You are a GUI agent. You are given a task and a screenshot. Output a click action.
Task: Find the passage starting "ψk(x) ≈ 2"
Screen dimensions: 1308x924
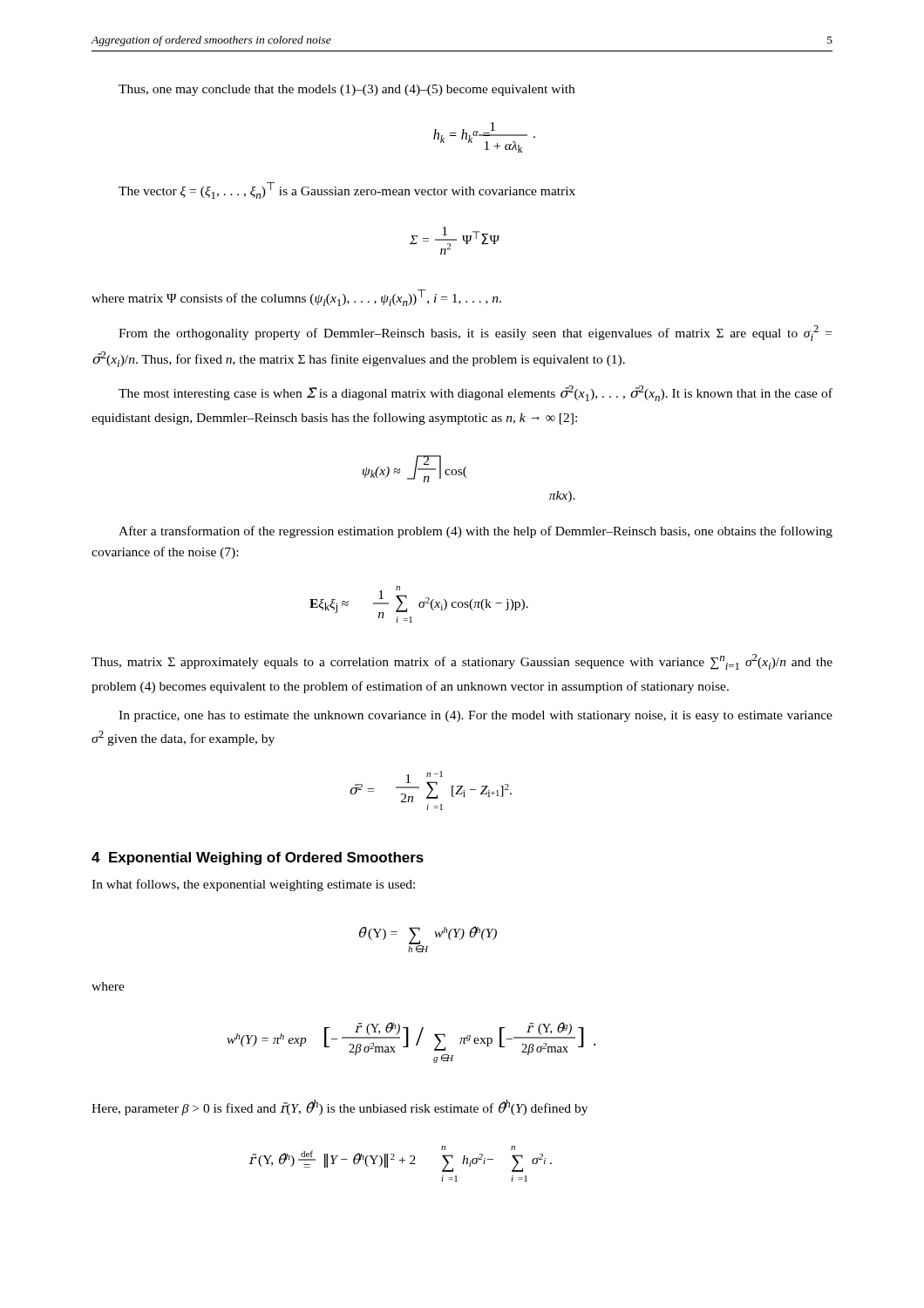[x=462, y=471]
